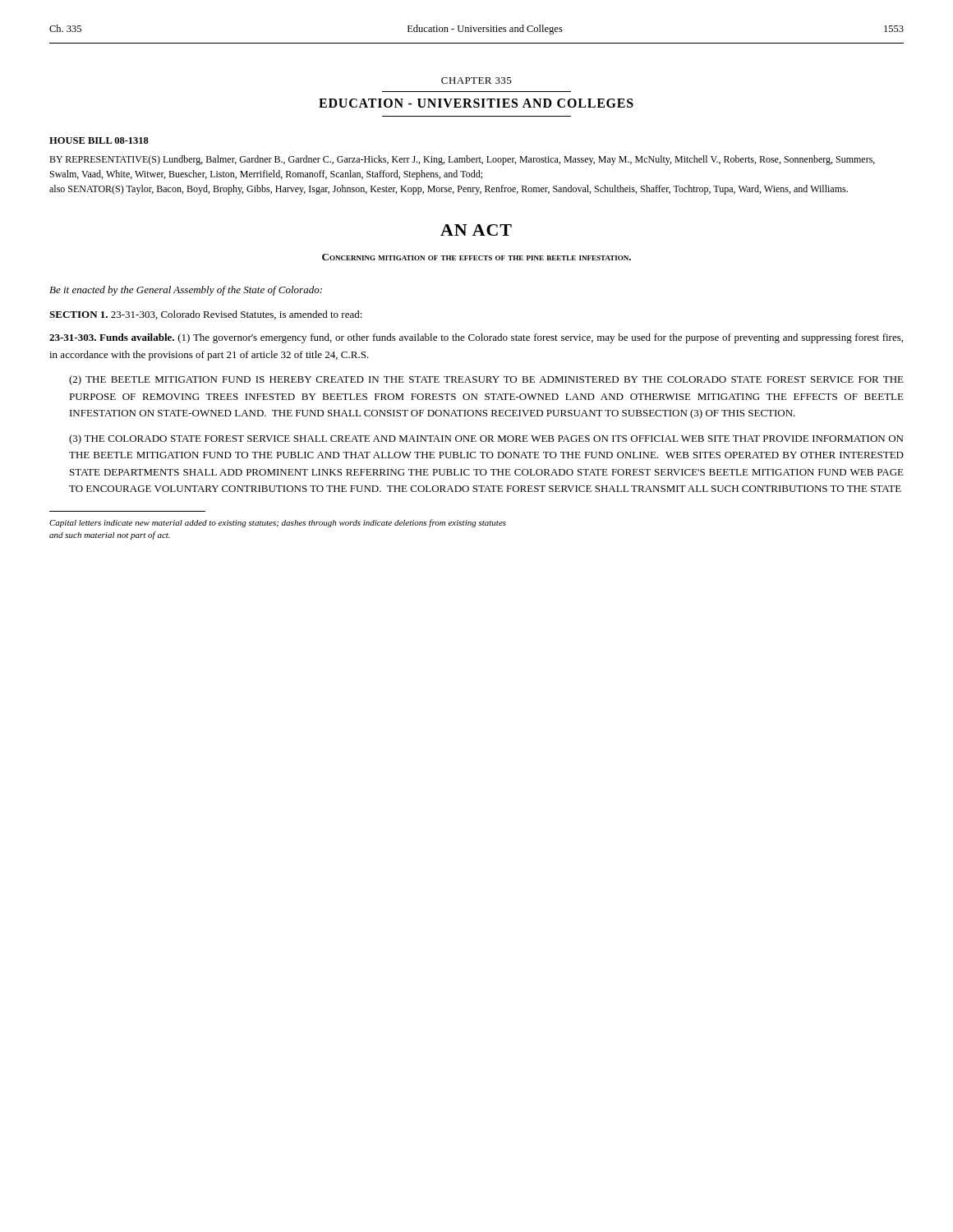Locate a footnote
Viewport: 953px width, 1232px height.
(278, 529)
